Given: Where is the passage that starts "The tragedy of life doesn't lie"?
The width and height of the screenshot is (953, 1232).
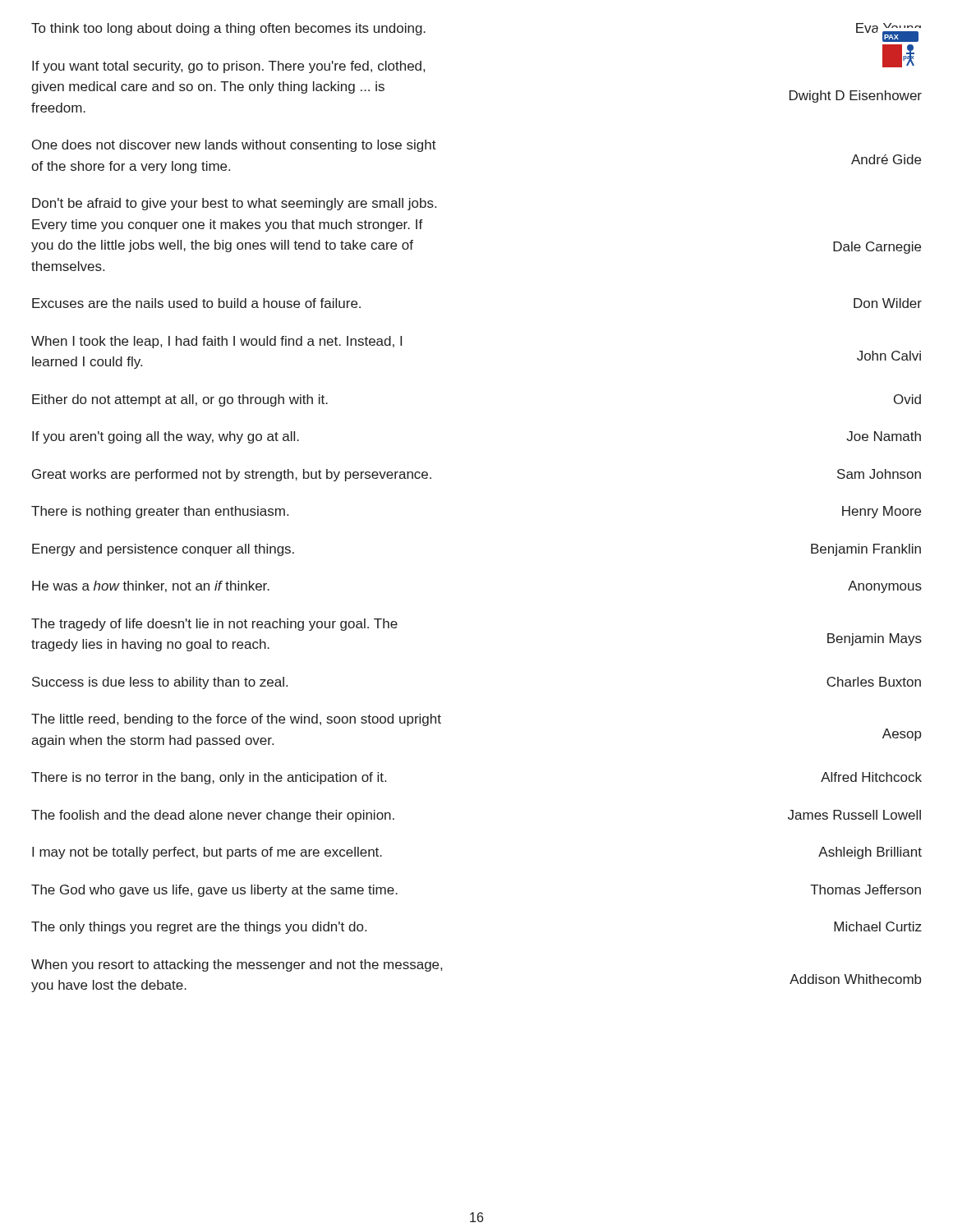Looking at the screenshot, I should 214,625.
